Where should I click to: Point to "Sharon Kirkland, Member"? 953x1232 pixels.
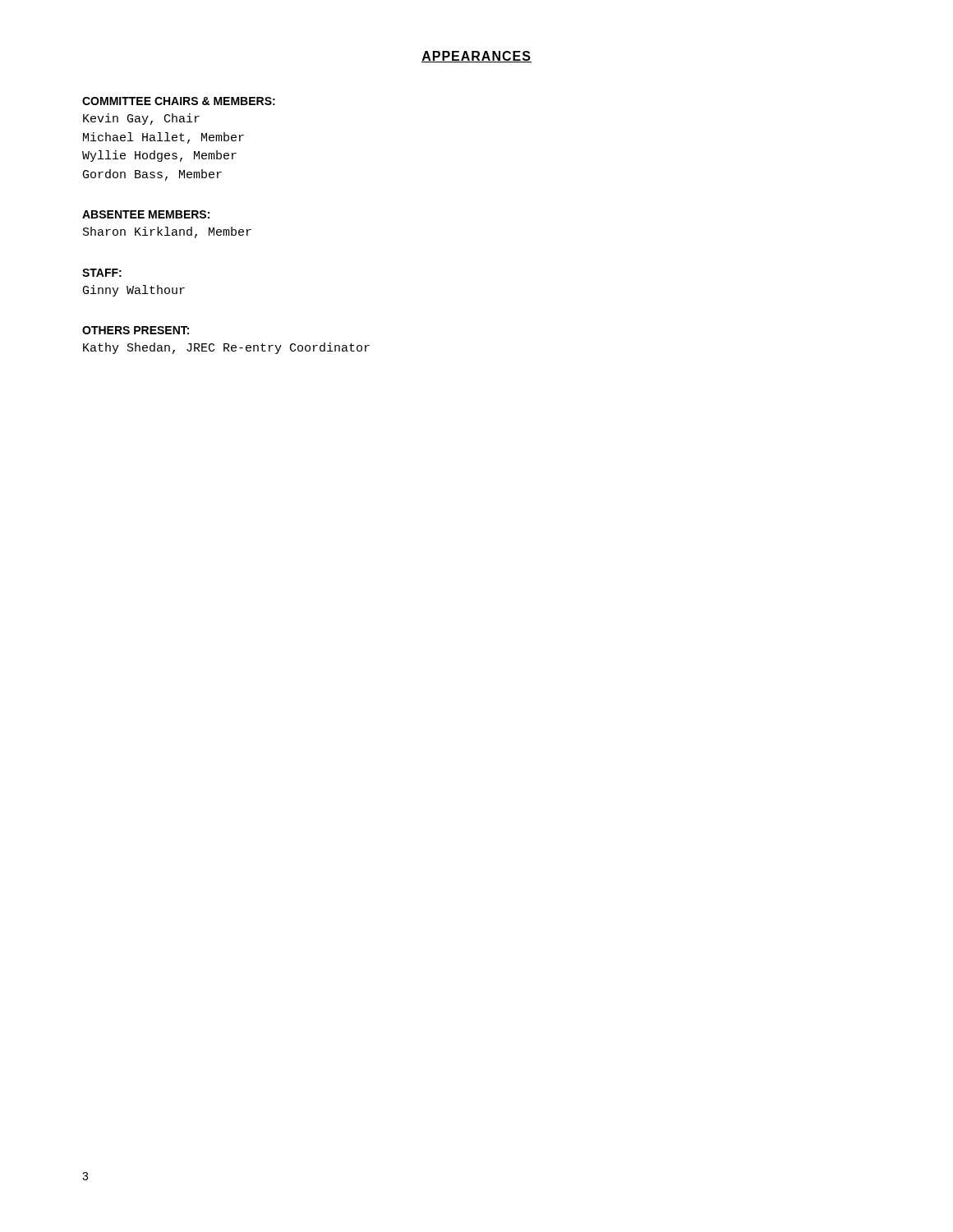coord(167,233)
